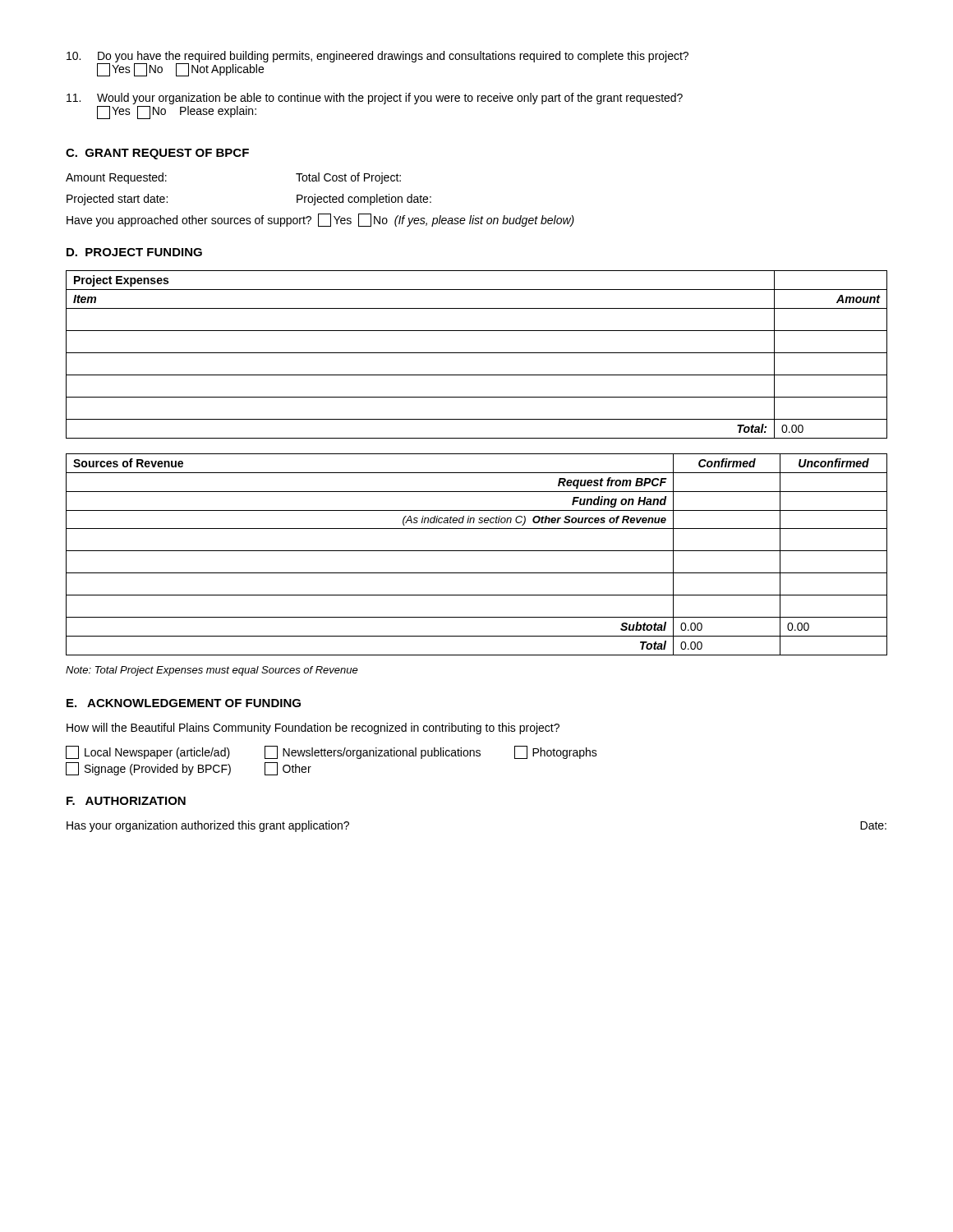Image resolution: width=953 pixels, height=1232 pixels.
Task: Click on the block starting "10. Do you have the required"
Action: coord(476,63)
